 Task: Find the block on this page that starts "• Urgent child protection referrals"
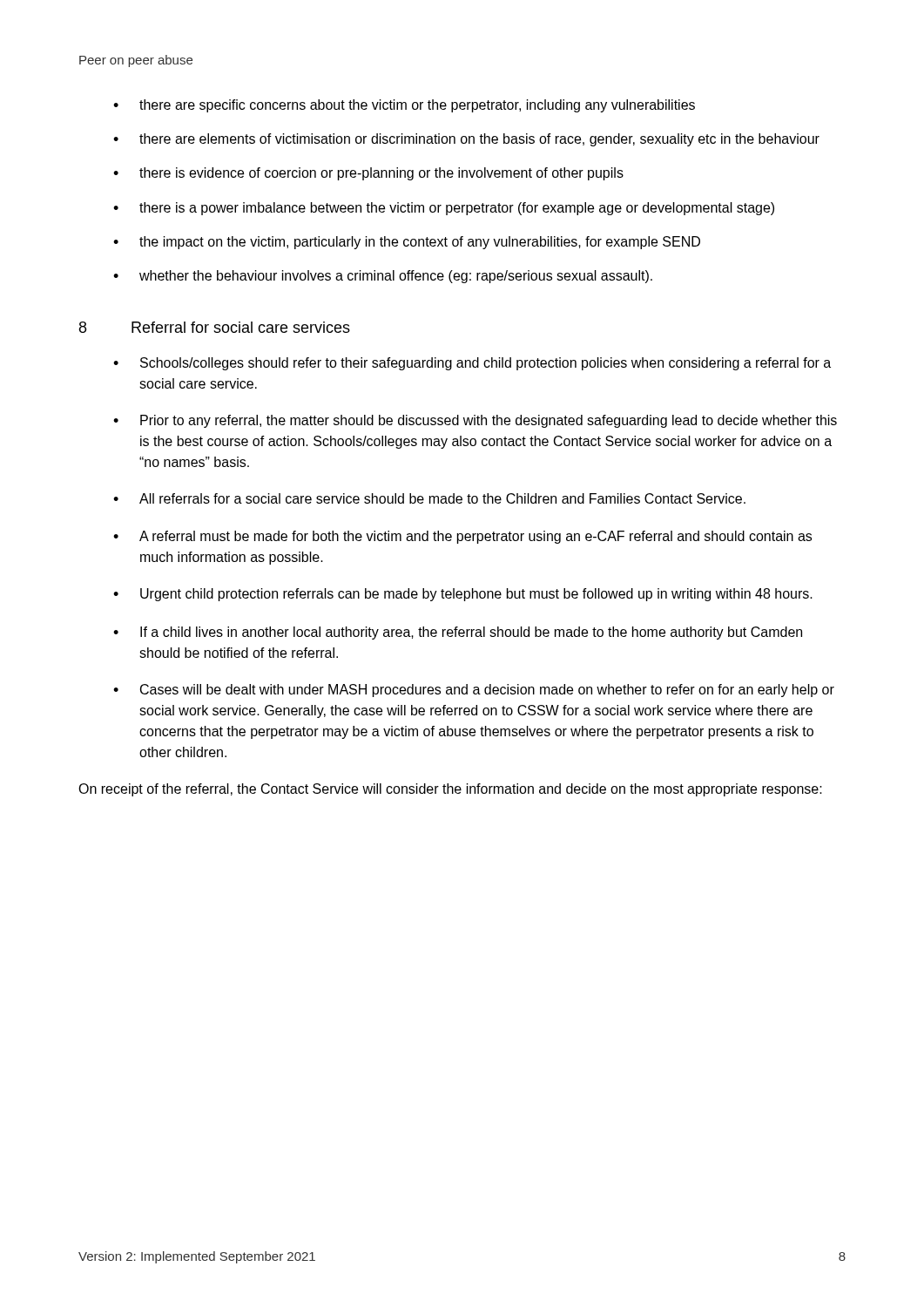pyautogui.click(x=479, y=595)
